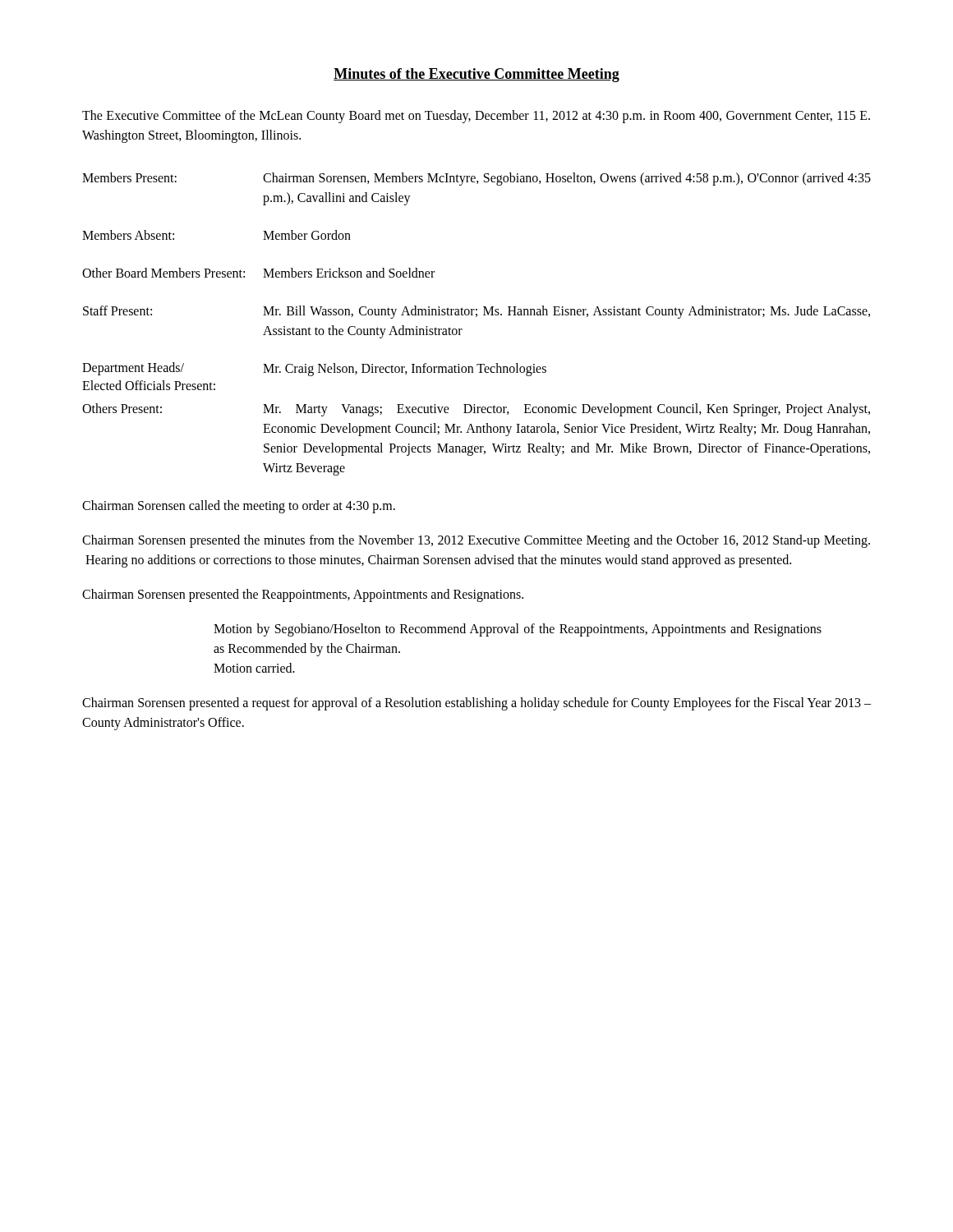Screen dimensions: 1232x953
Task: Click on the region starting "Chairman Sorensen presented a"
Action: 476,712
